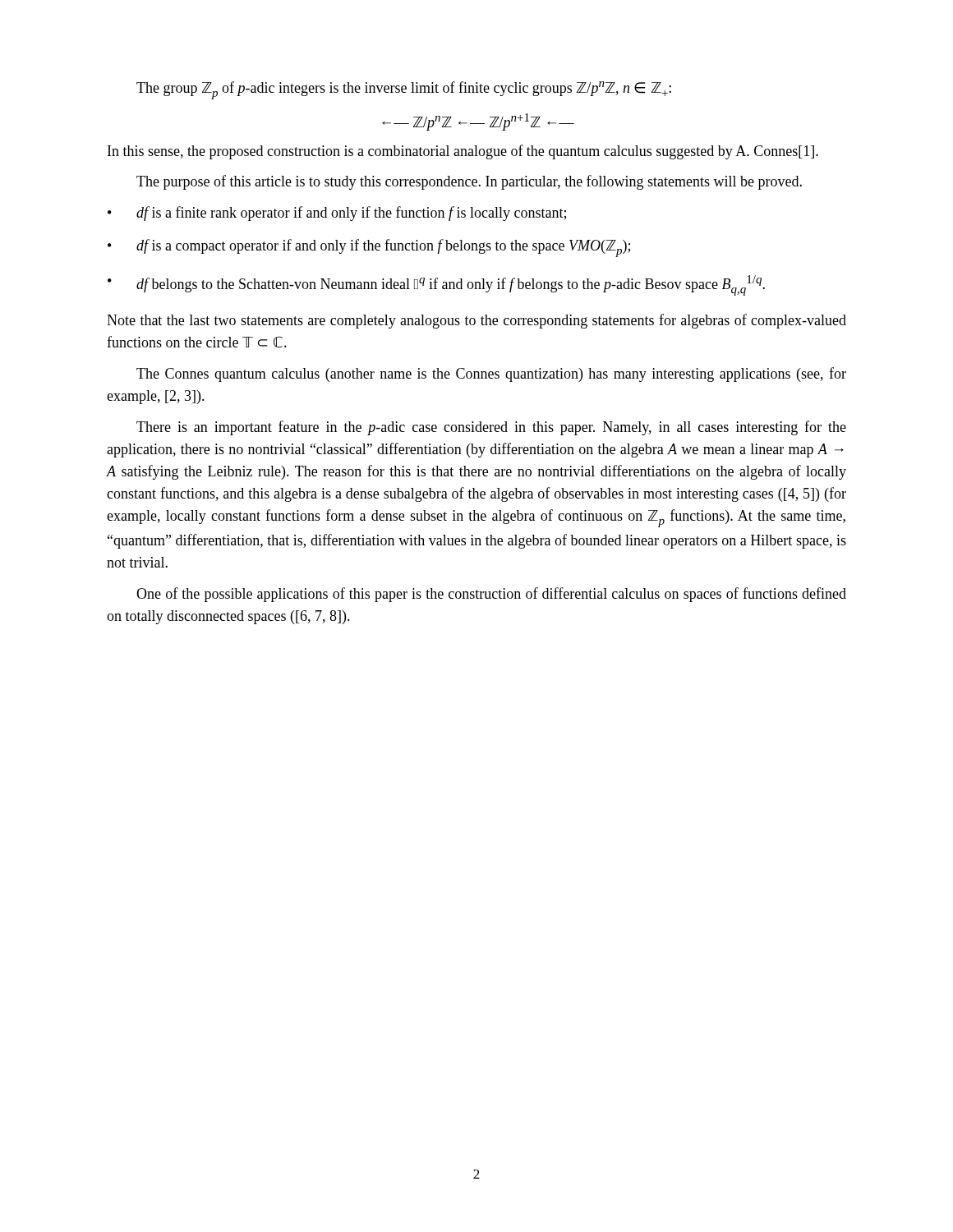Click the passage that begins "In this sense, the proposed construction is"
This screenshot has width=953, height=1232.
click(476, 167)
